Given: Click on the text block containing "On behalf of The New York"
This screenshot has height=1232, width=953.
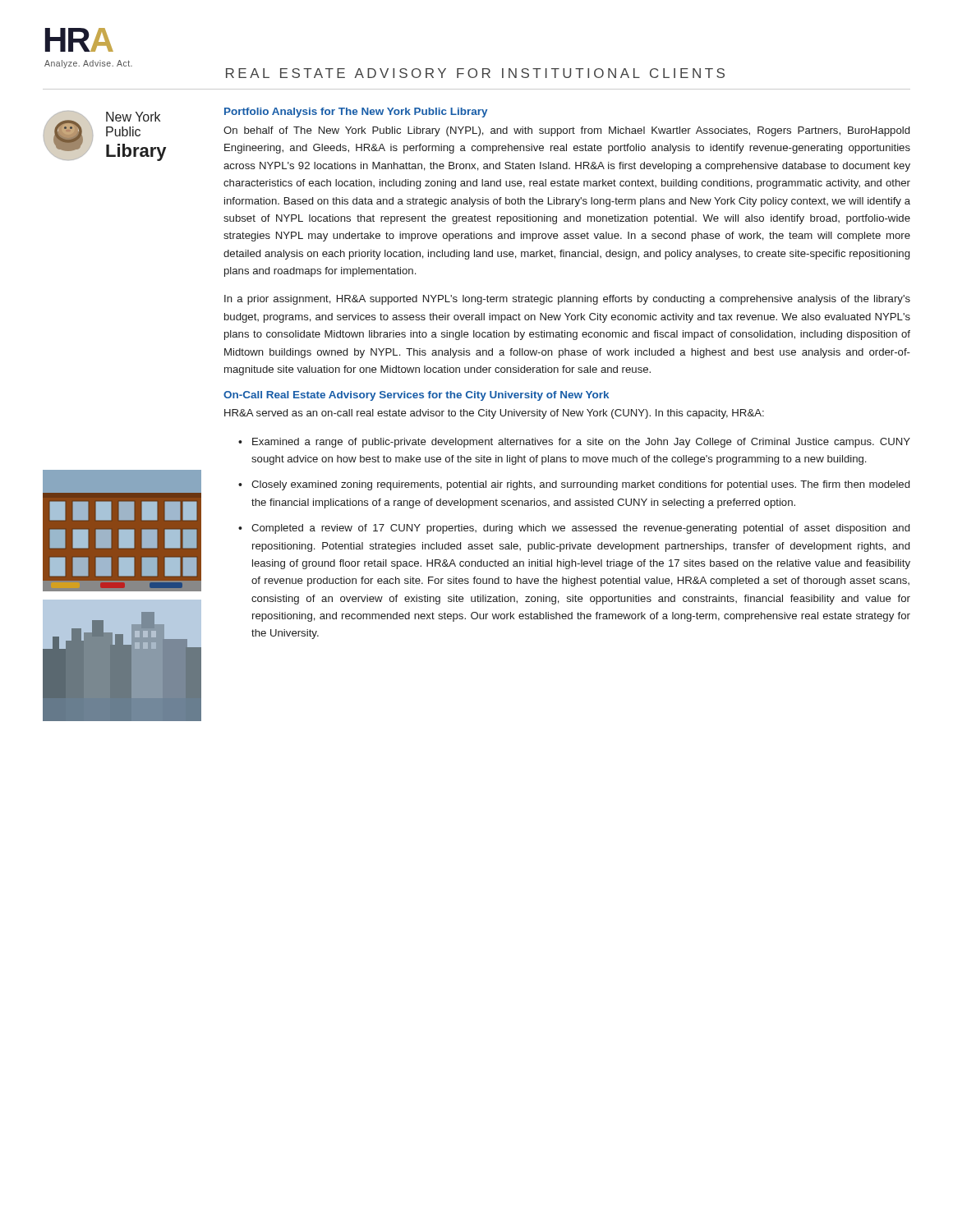Looking at the screenshot, I should [x=567, y=250].
